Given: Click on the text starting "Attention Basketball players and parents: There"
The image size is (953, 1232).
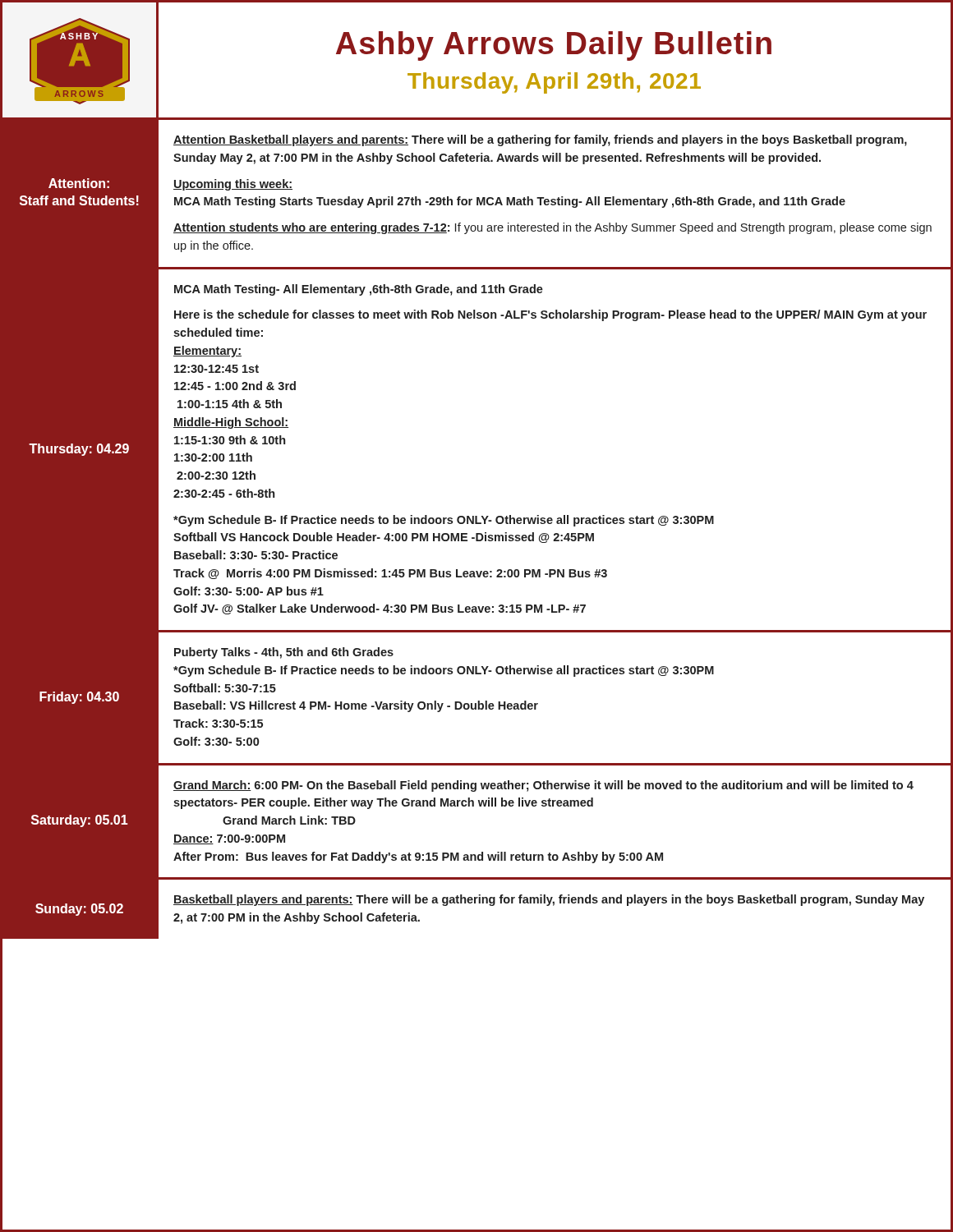Looking at the screenshot, I should click(555, 193).
